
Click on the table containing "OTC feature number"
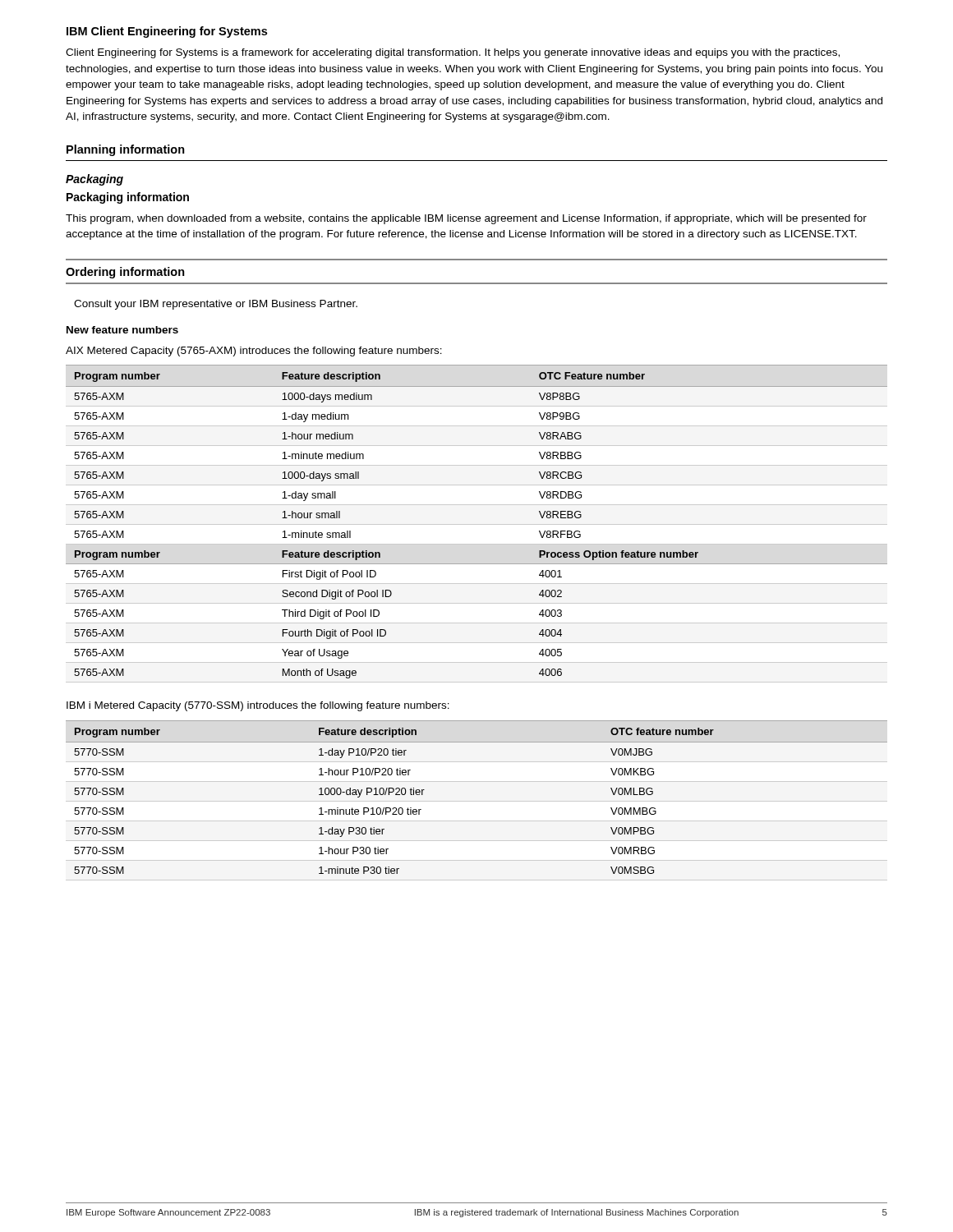476,800
